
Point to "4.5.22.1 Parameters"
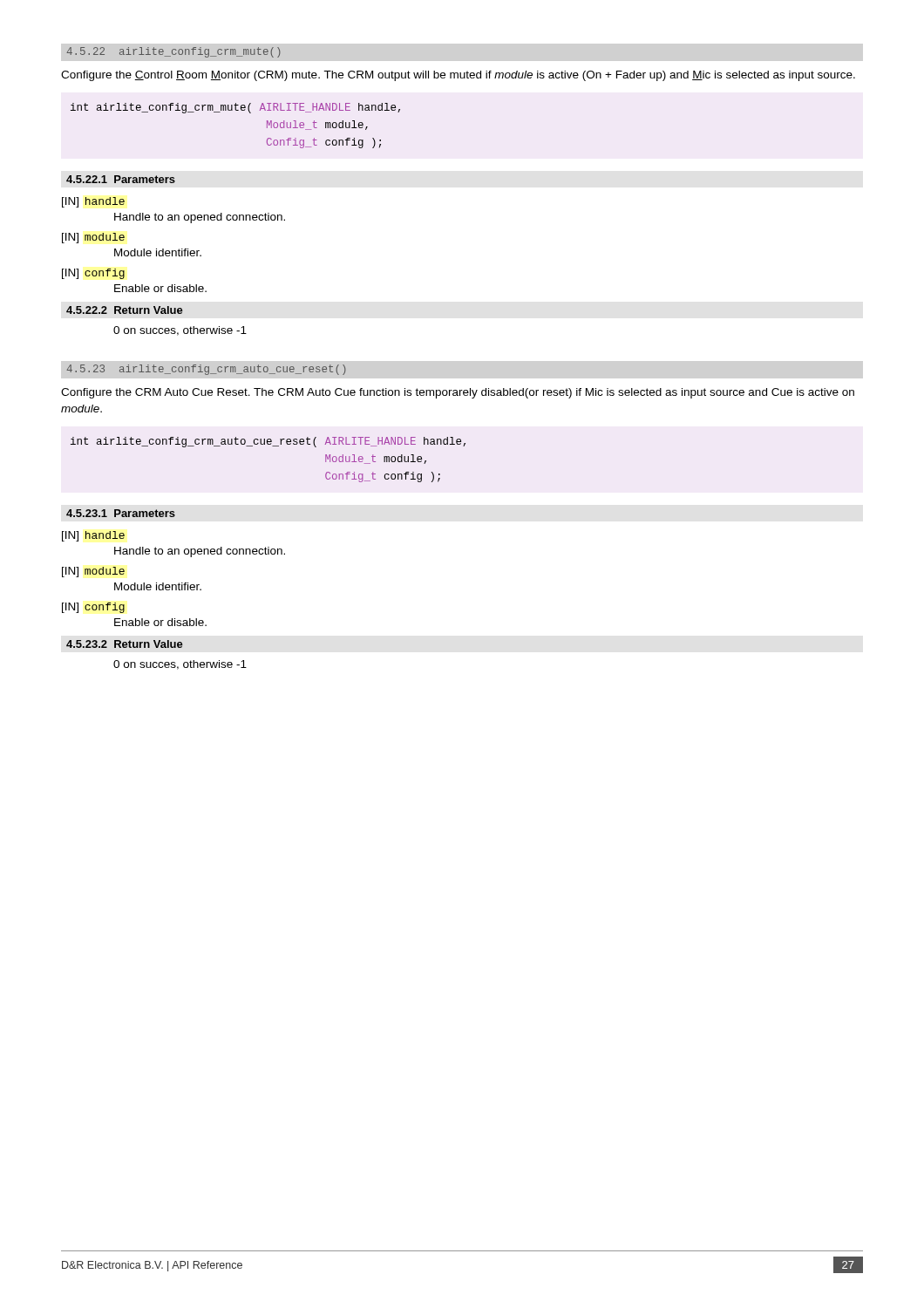(x=121, y=179)
